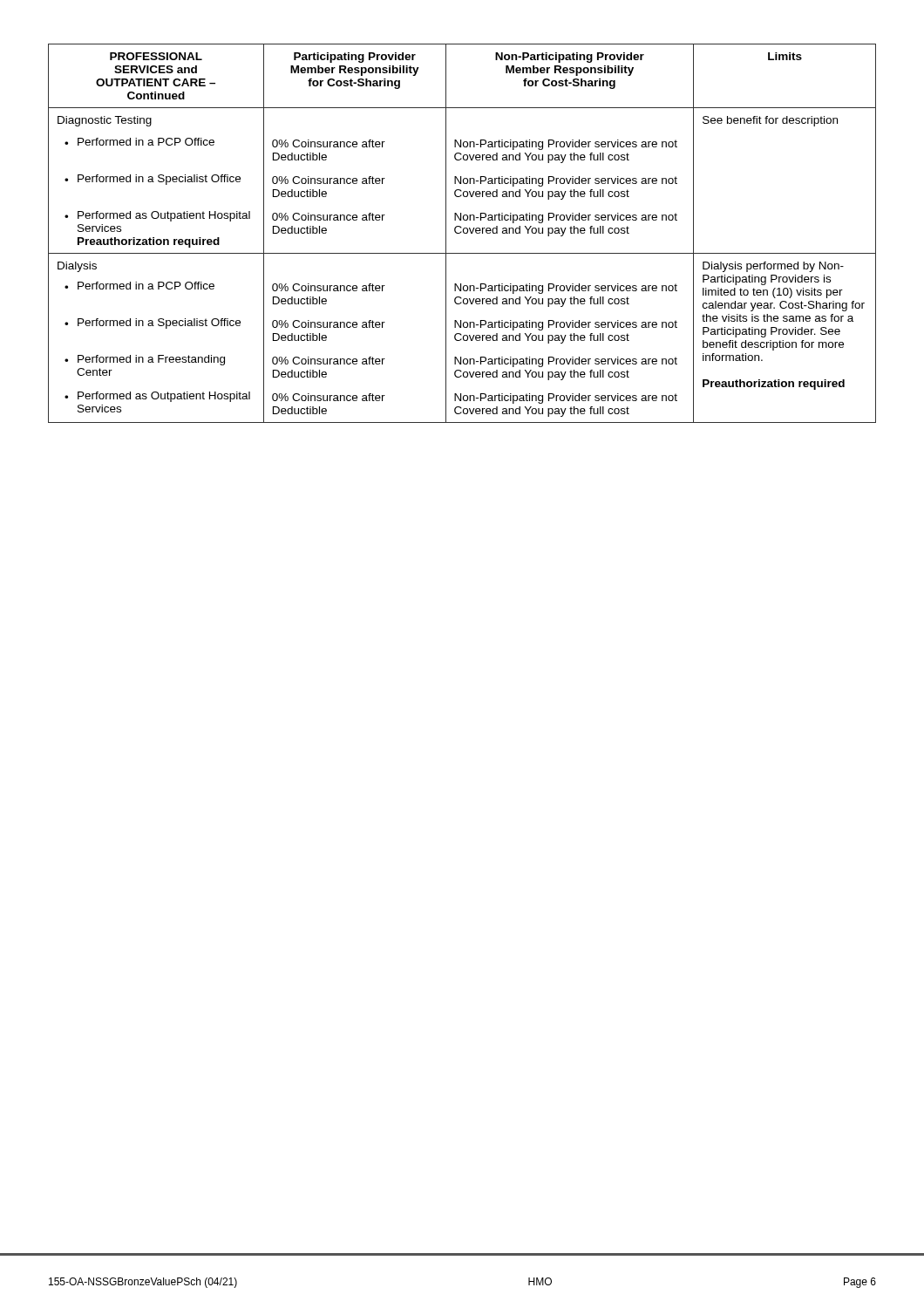Image resolution: width=924 pixels, height=1308 pixels.
Task: Click the table
Action: click(x=462, y=233)
